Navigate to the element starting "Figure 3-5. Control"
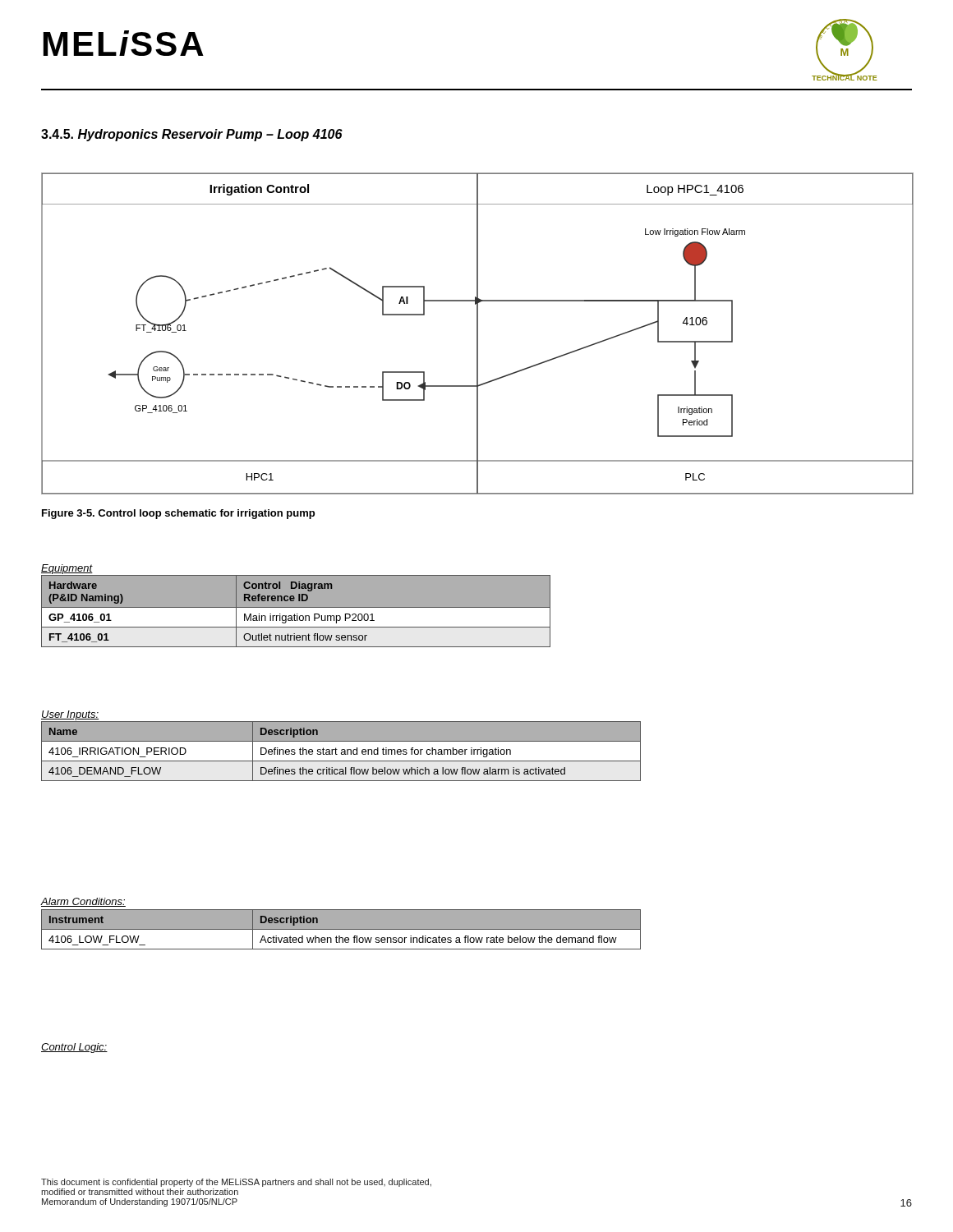The width and height of the screenshot is (953, 1232). click(178, 513)
